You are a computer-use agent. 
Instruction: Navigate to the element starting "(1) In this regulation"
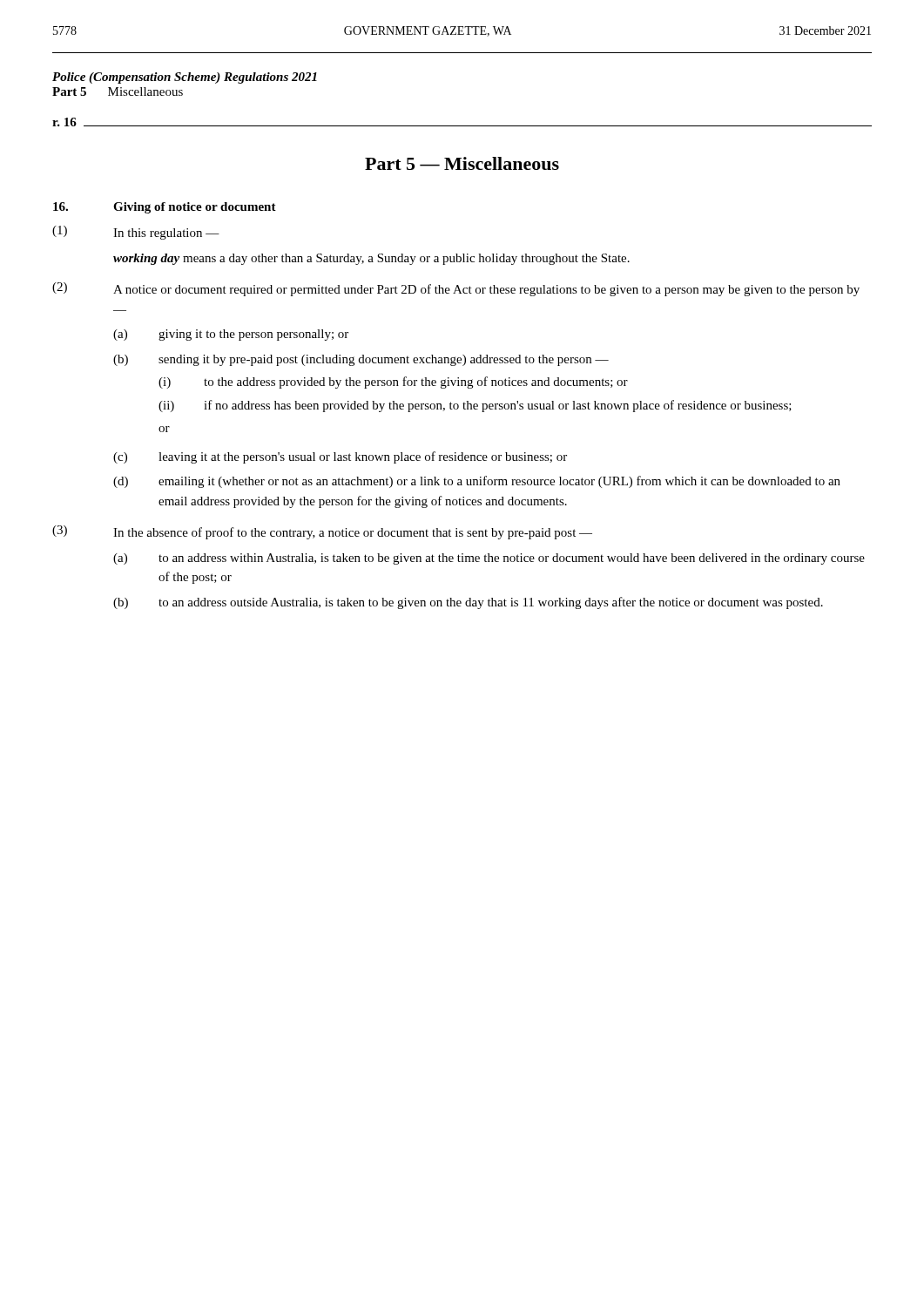click(x=462, y=248)
